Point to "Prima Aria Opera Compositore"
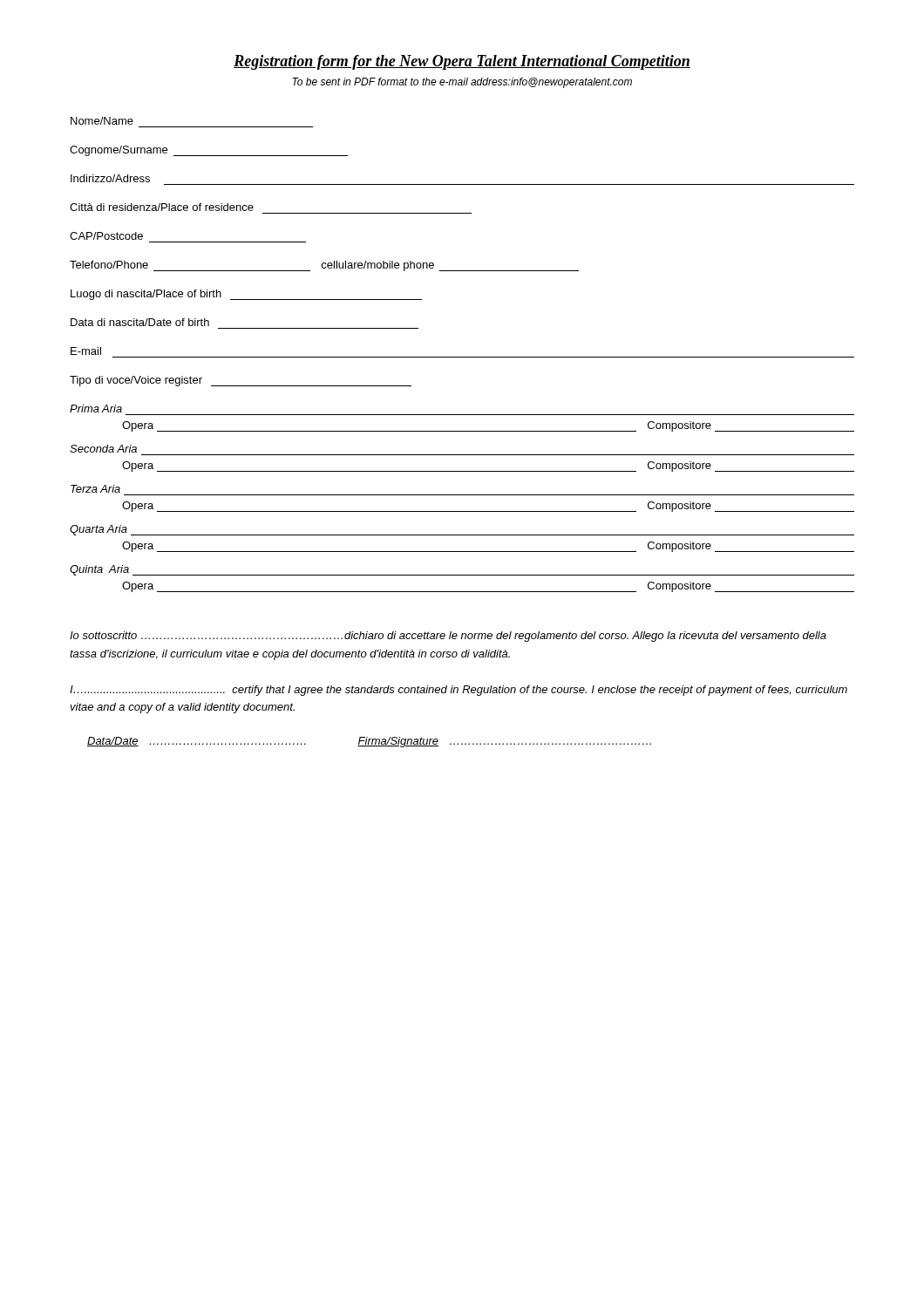 click(462, 416)
